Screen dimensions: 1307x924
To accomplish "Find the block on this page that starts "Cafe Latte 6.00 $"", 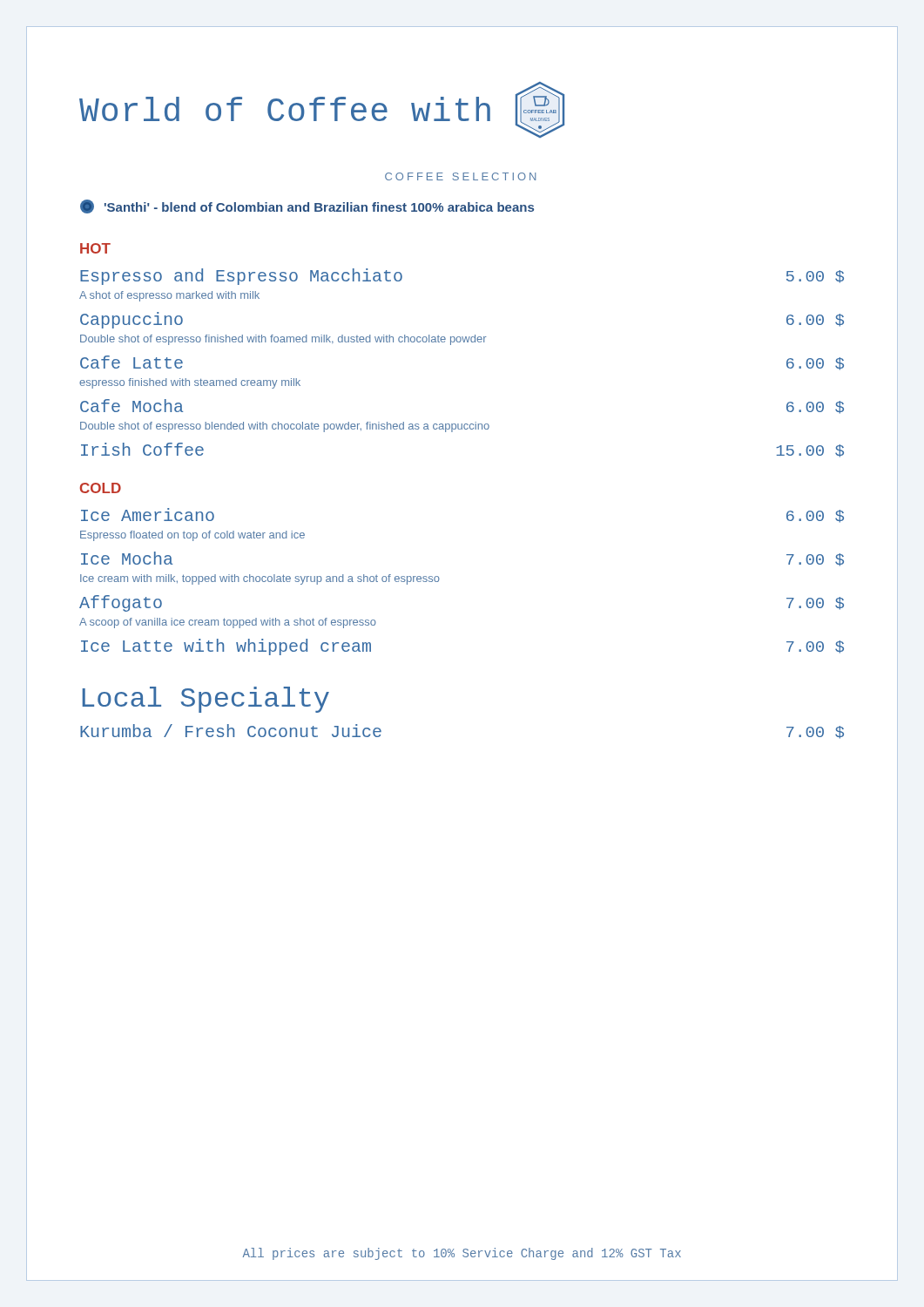I will 135,363.
